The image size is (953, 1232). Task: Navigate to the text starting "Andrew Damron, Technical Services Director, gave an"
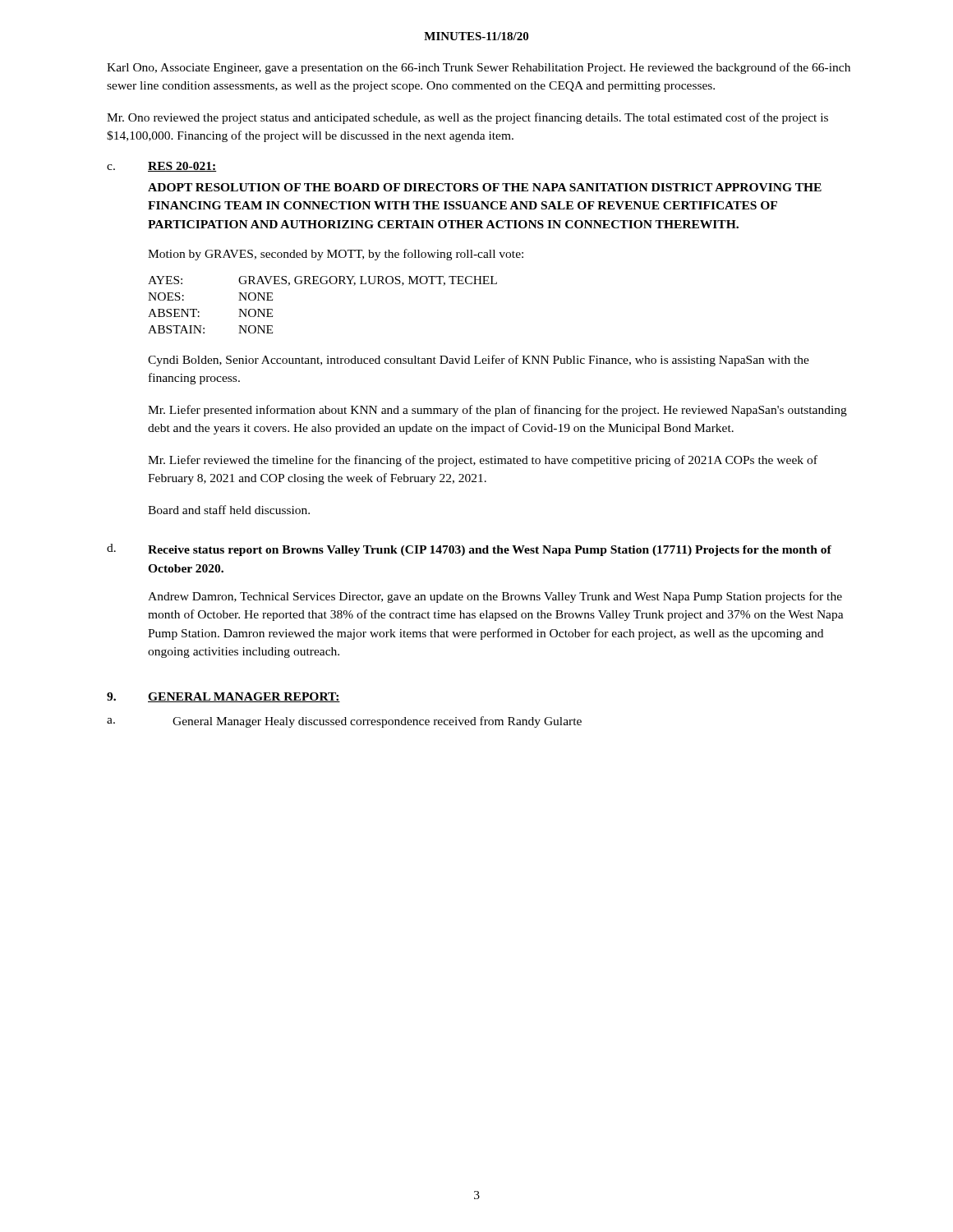pyautogui.click(x=496, y=624)
